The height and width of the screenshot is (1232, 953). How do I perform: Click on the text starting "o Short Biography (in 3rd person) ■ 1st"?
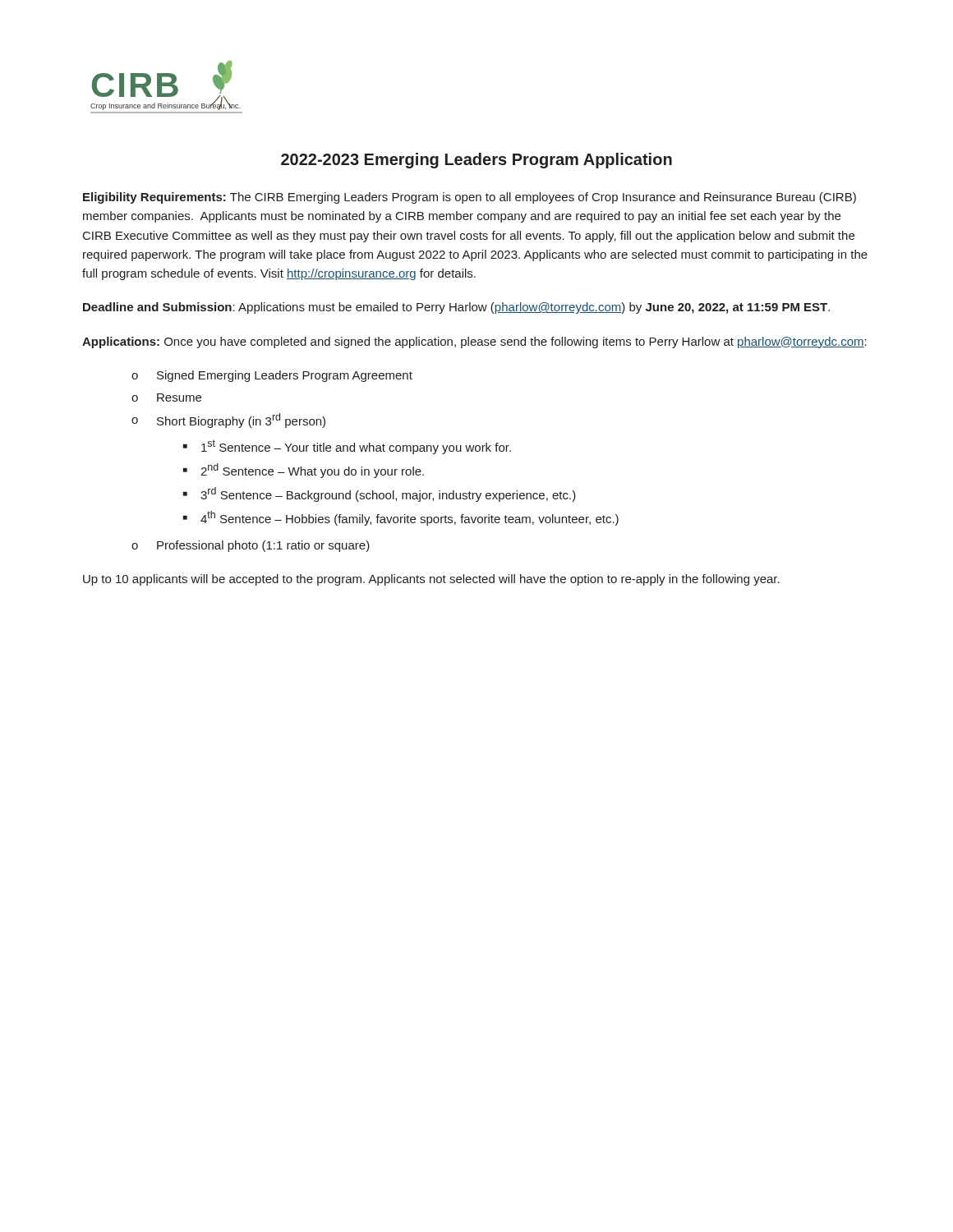click(x=375, y=471)
